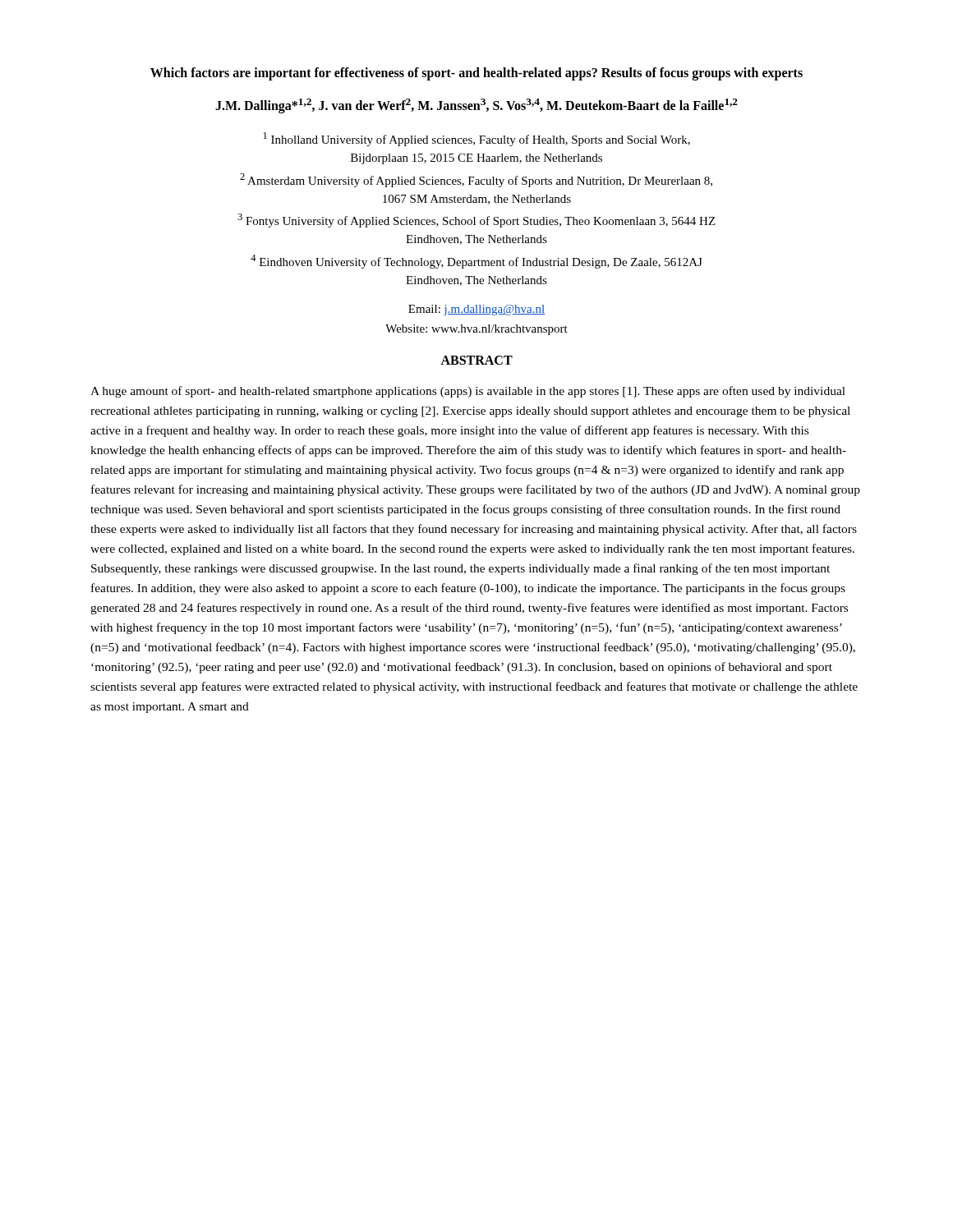Point to the text block starting "1 Inholland University of Applied sciences, Faculty of"
The image size is (953, 1232).
click(476, 209)
